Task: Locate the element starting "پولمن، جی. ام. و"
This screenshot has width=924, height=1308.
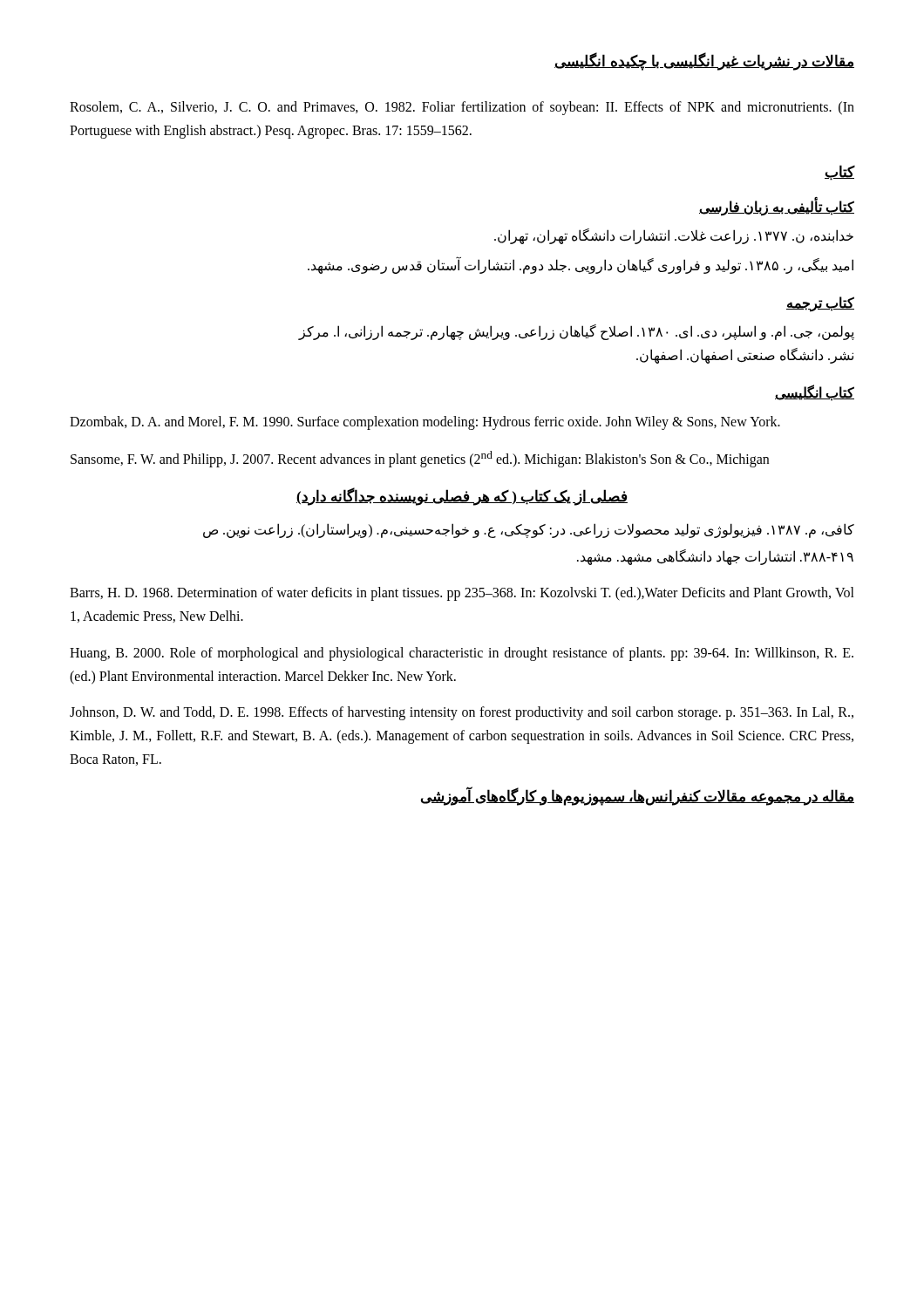Action: (x=577, y=343)
